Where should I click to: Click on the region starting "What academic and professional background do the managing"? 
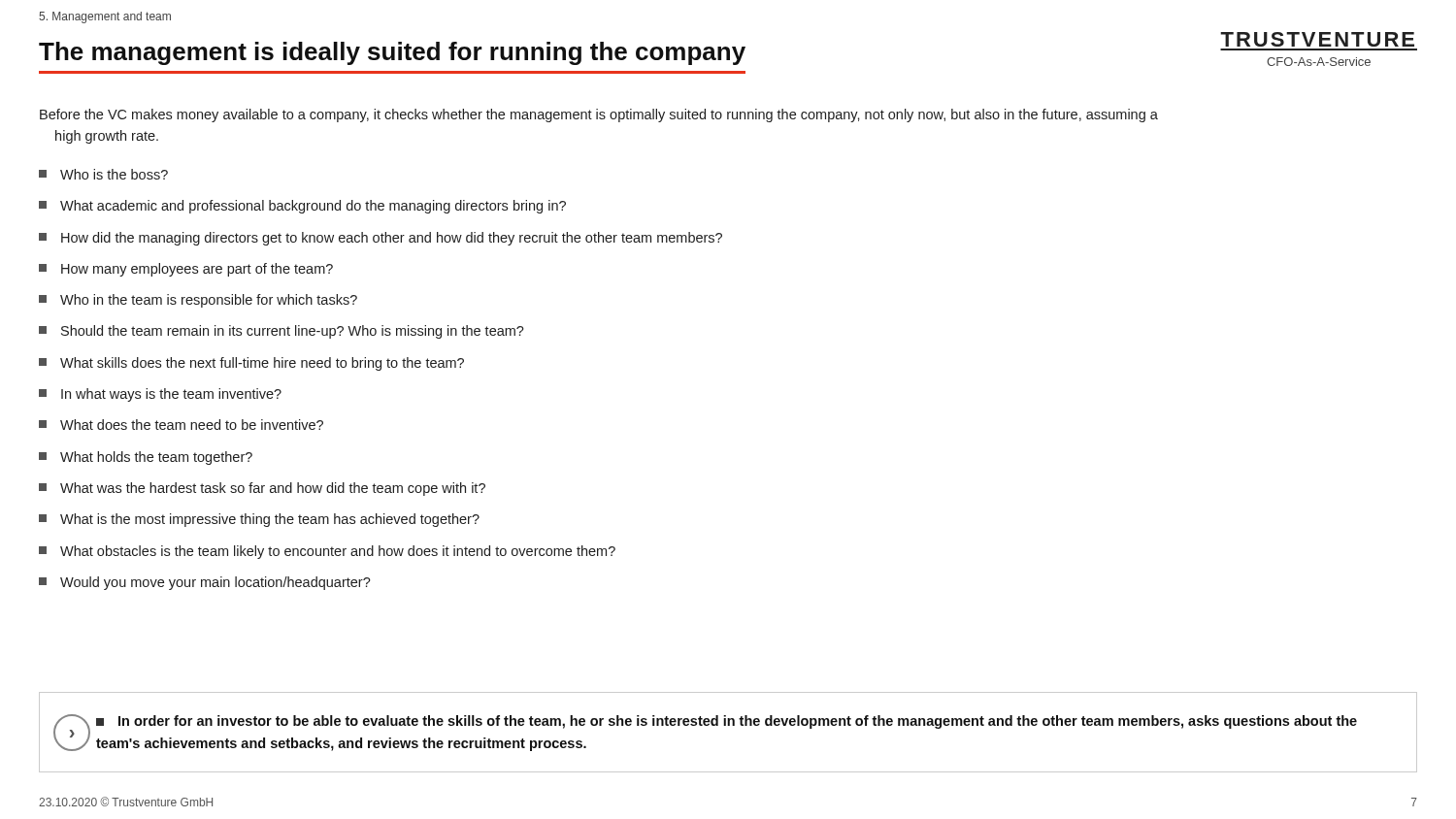303,206
